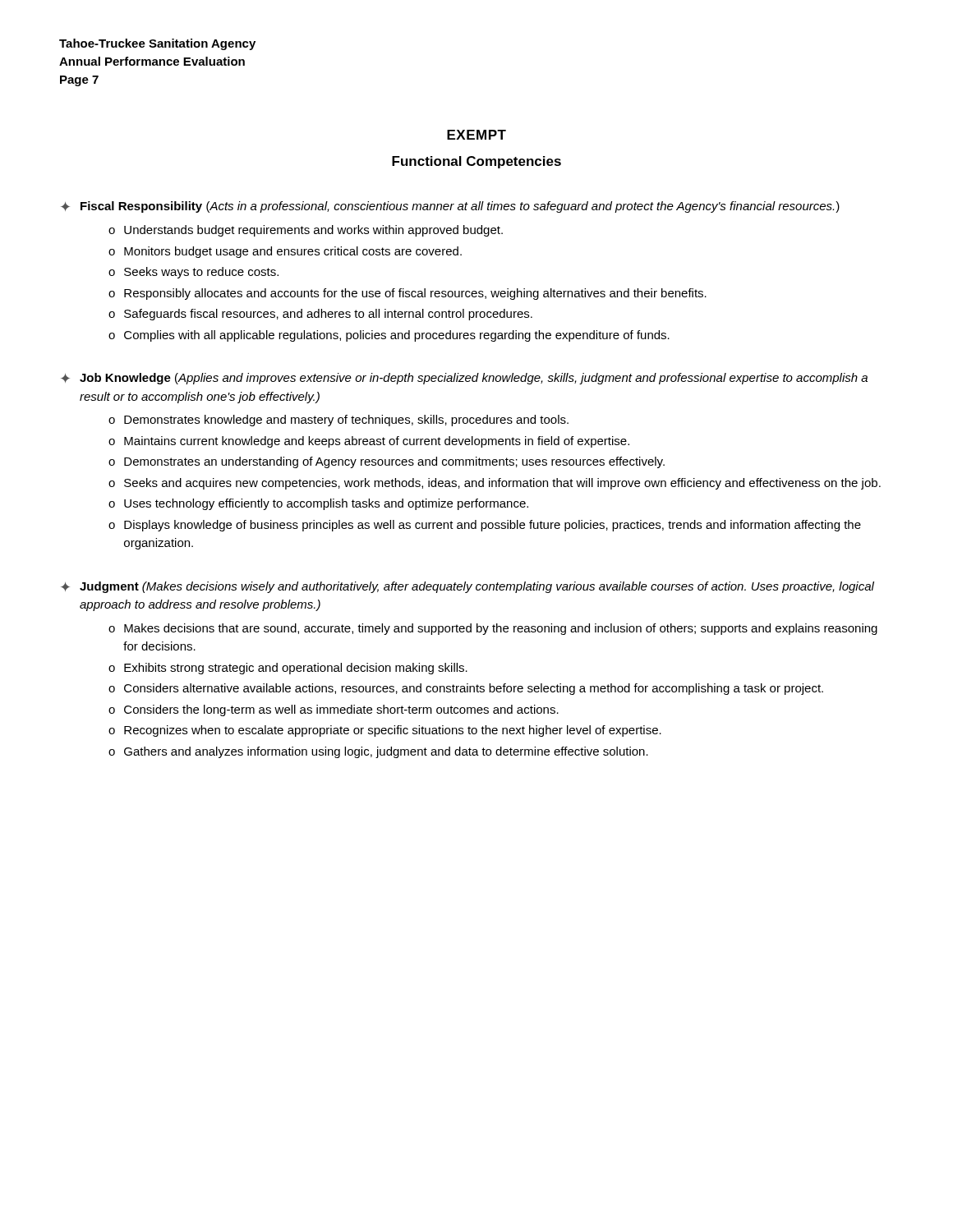Point to the text starting "oSeeks ways to"
953x1232 pixels.
click(193, 273)
